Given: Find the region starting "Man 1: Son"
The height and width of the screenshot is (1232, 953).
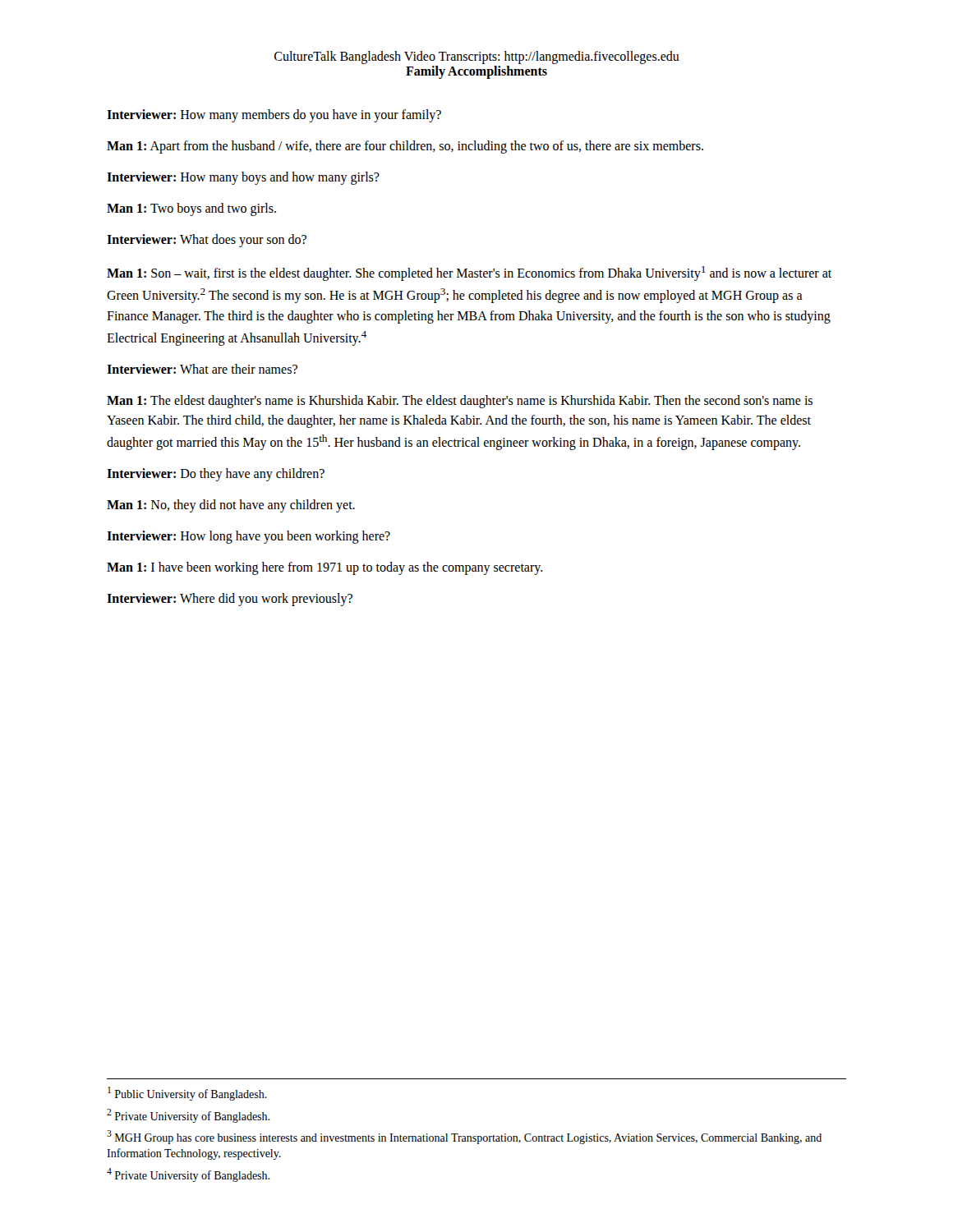Looking at the screenshot, I should [x=469, y=304].
